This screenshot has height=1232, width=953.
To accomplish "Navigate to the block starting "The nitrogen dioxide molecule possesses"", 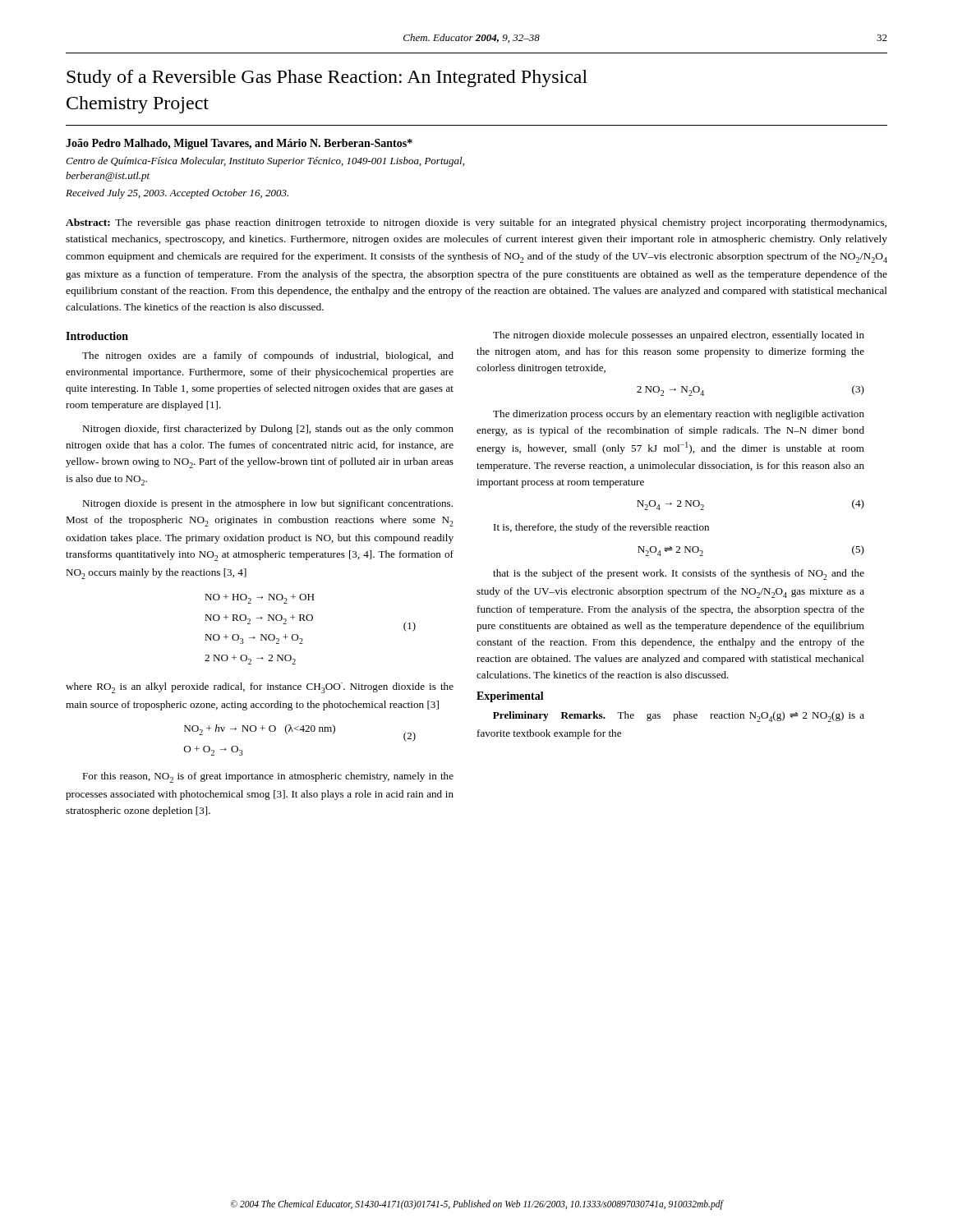I will [670, 351].
